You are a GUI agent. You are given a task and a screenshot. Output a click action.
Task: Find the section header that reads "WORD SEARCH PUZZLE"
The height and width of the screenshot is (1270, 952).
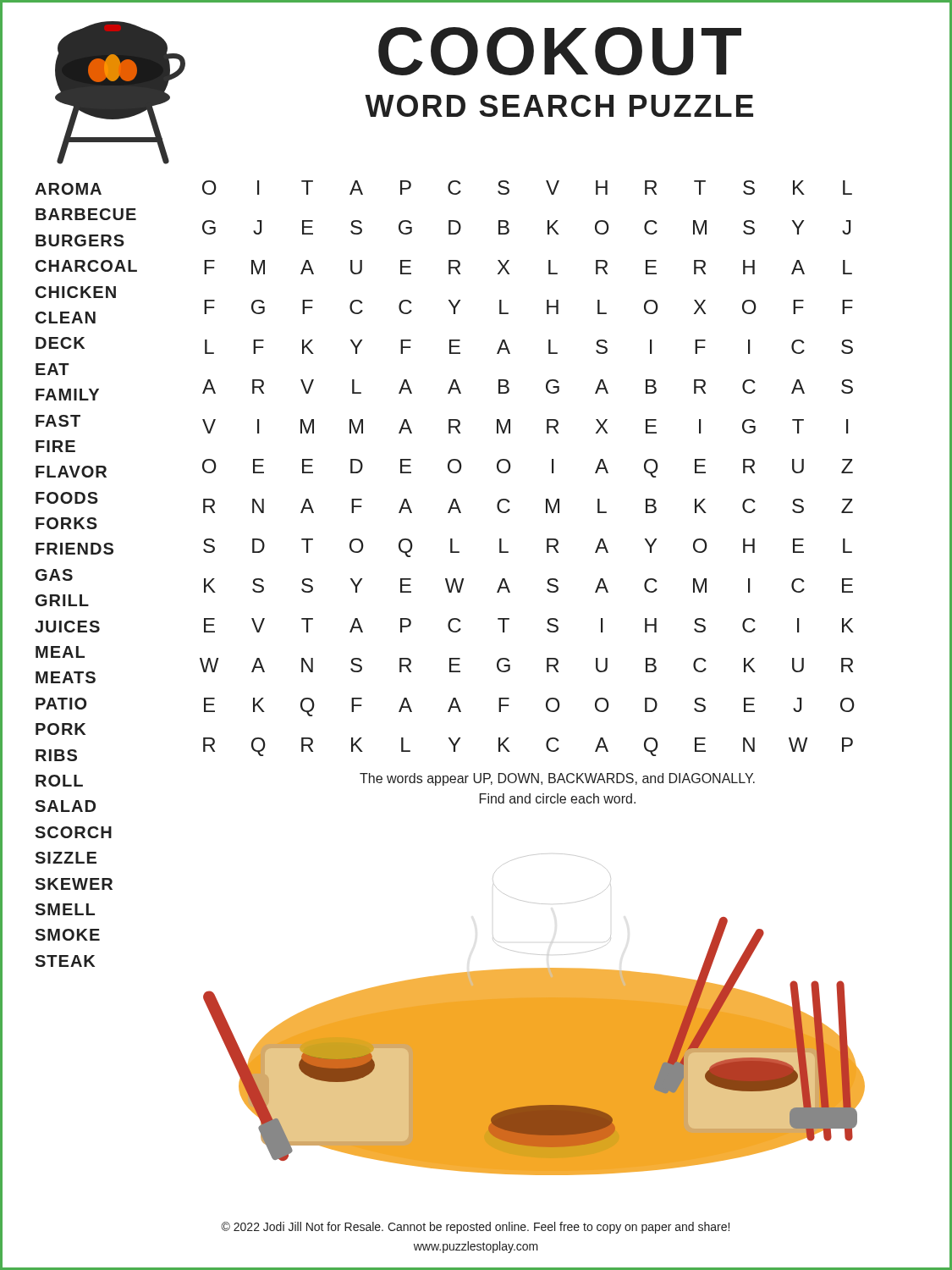561,106
